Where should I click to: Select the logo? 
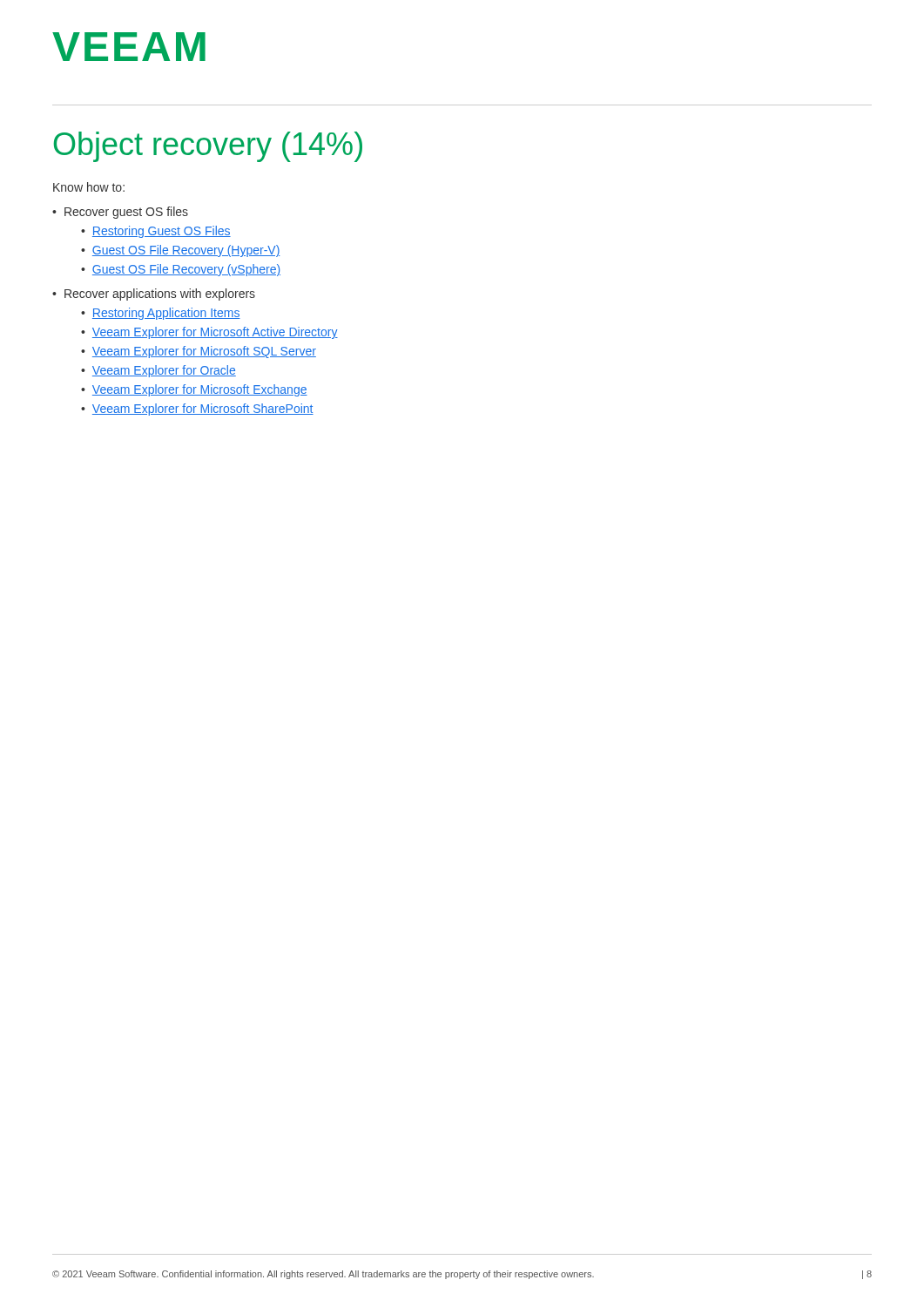[462, 47]
